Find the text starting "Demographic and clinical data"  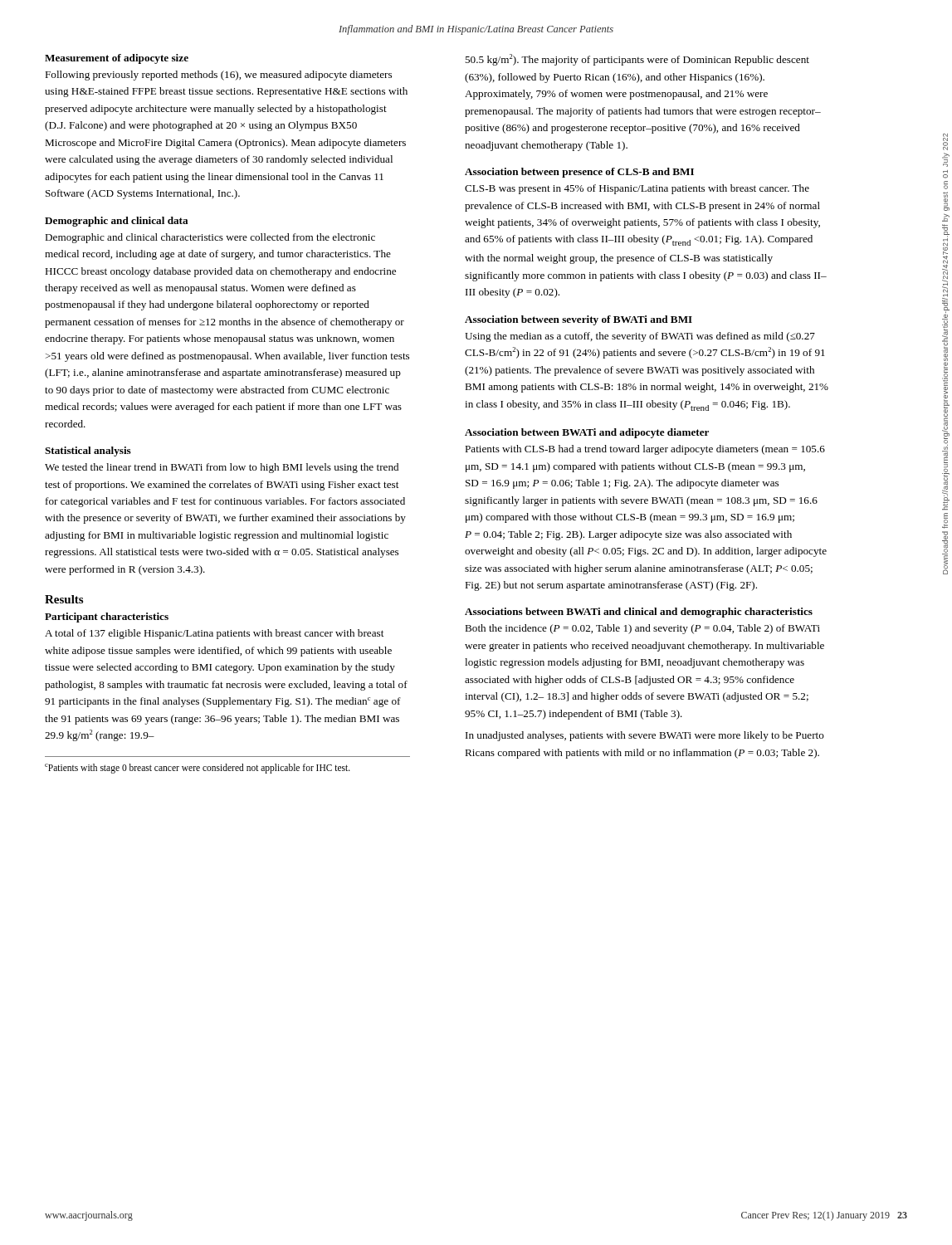coord(116,220)
